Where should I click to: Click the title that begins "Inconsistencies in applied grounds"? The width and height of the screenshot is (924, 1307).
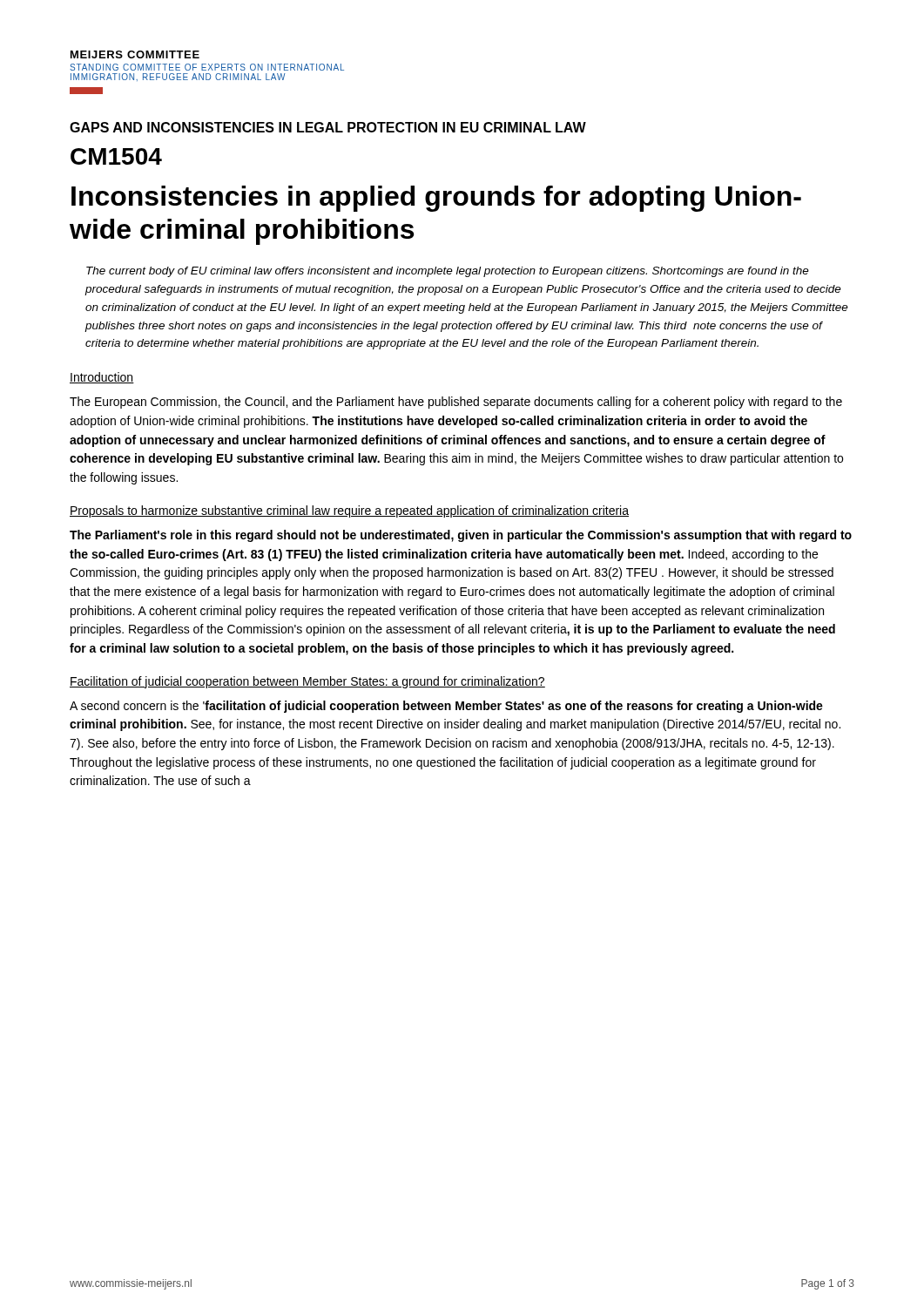[436, 213]
